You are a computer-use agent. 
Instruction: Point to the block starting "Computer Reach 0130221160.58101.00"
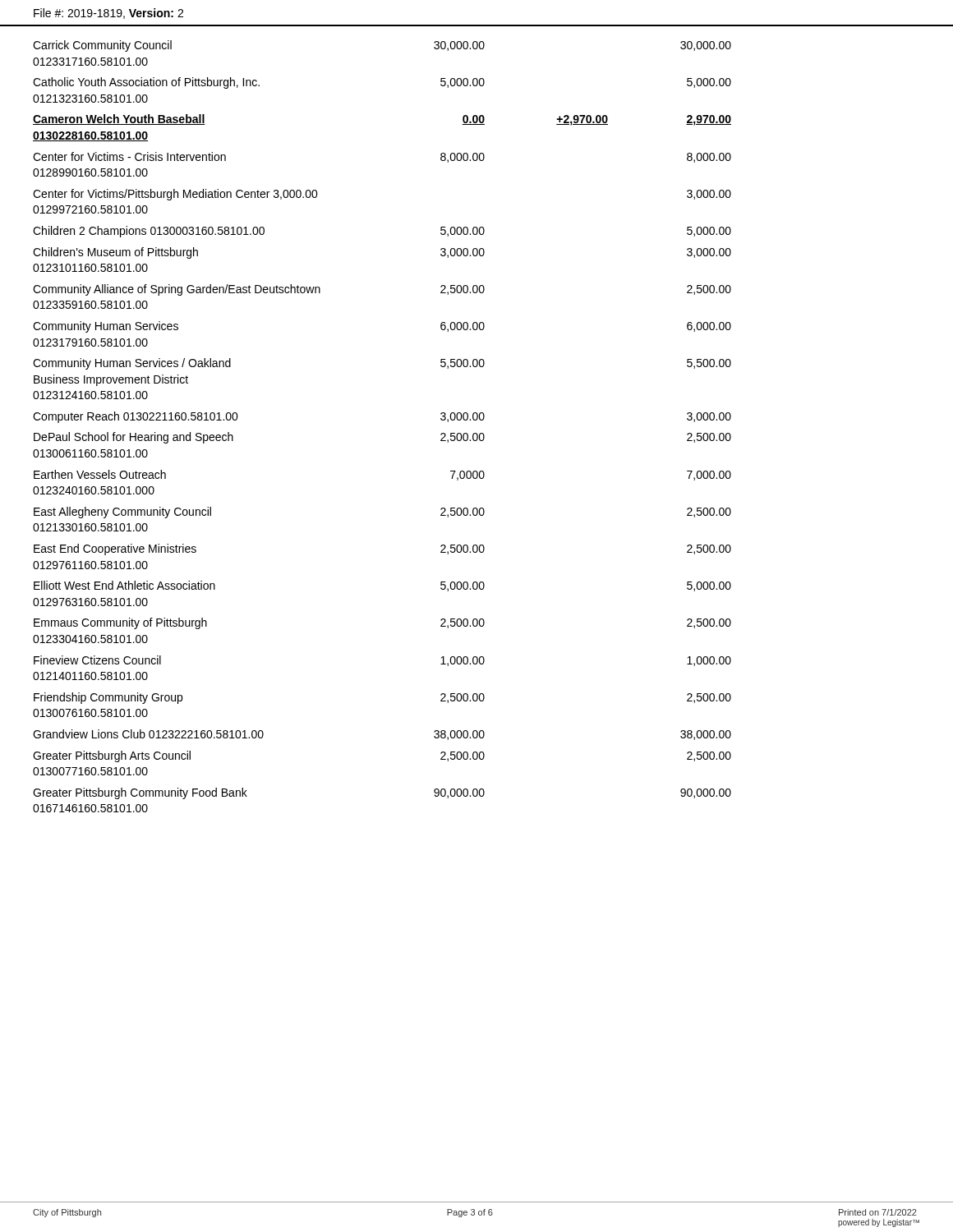click(x=133, y=417)
